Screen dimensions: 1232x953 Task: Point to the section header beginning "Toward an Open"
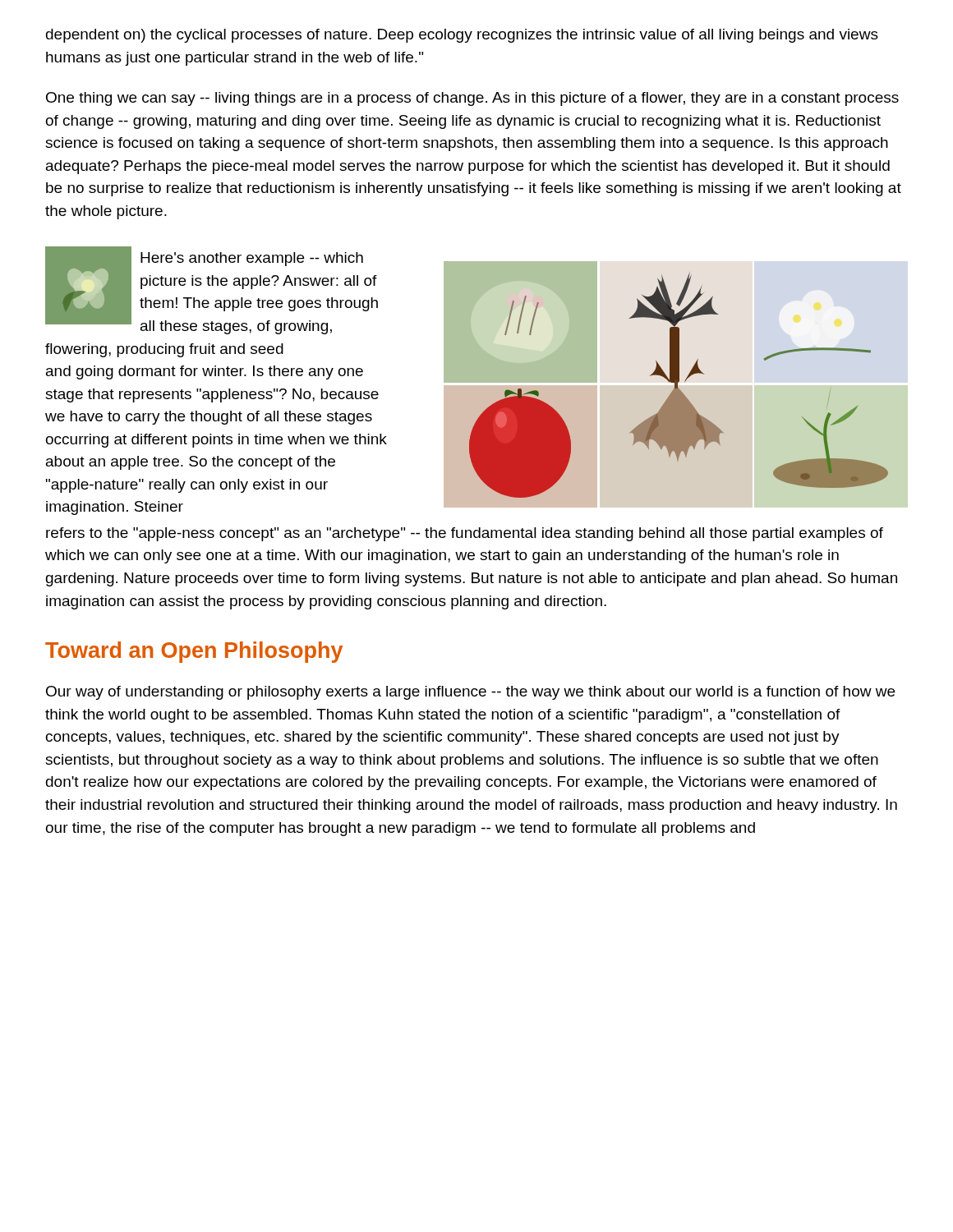(x=194, y=651)
